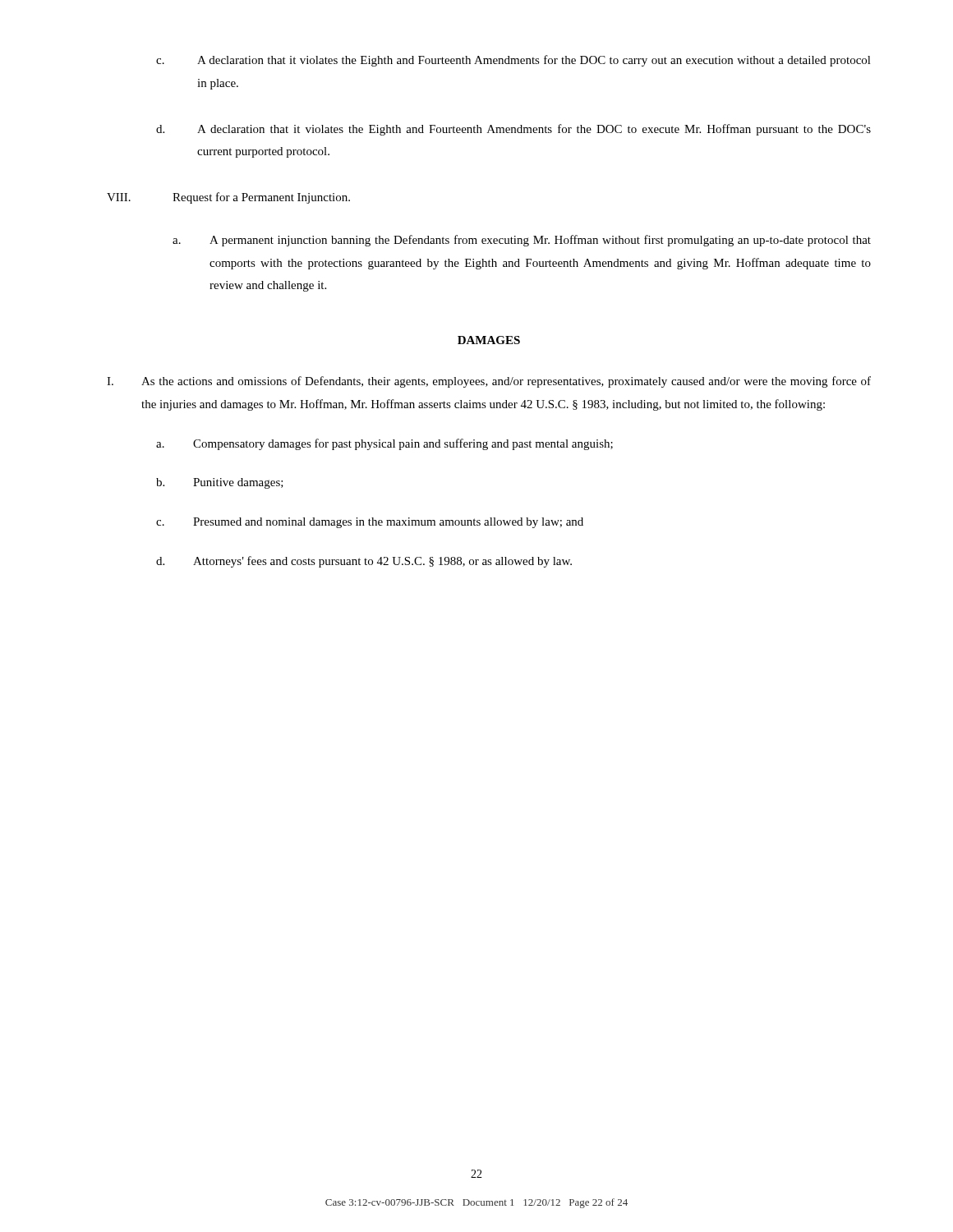Click the passage that begins "a. A permanent injunction banning the Defendants from"

point(522,263)
